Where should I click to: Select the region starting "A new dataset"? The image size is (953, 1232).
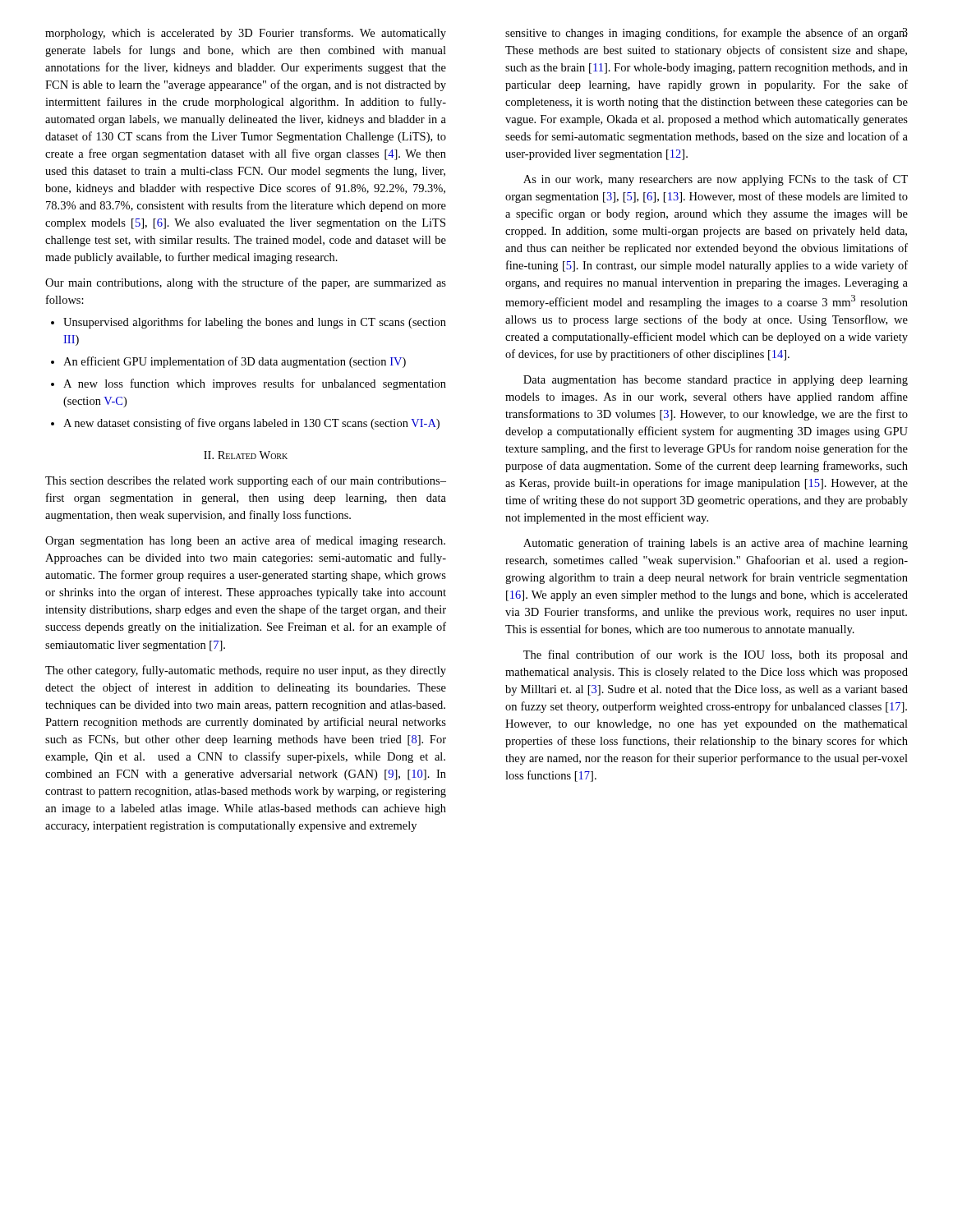click(x=255, y=424)
